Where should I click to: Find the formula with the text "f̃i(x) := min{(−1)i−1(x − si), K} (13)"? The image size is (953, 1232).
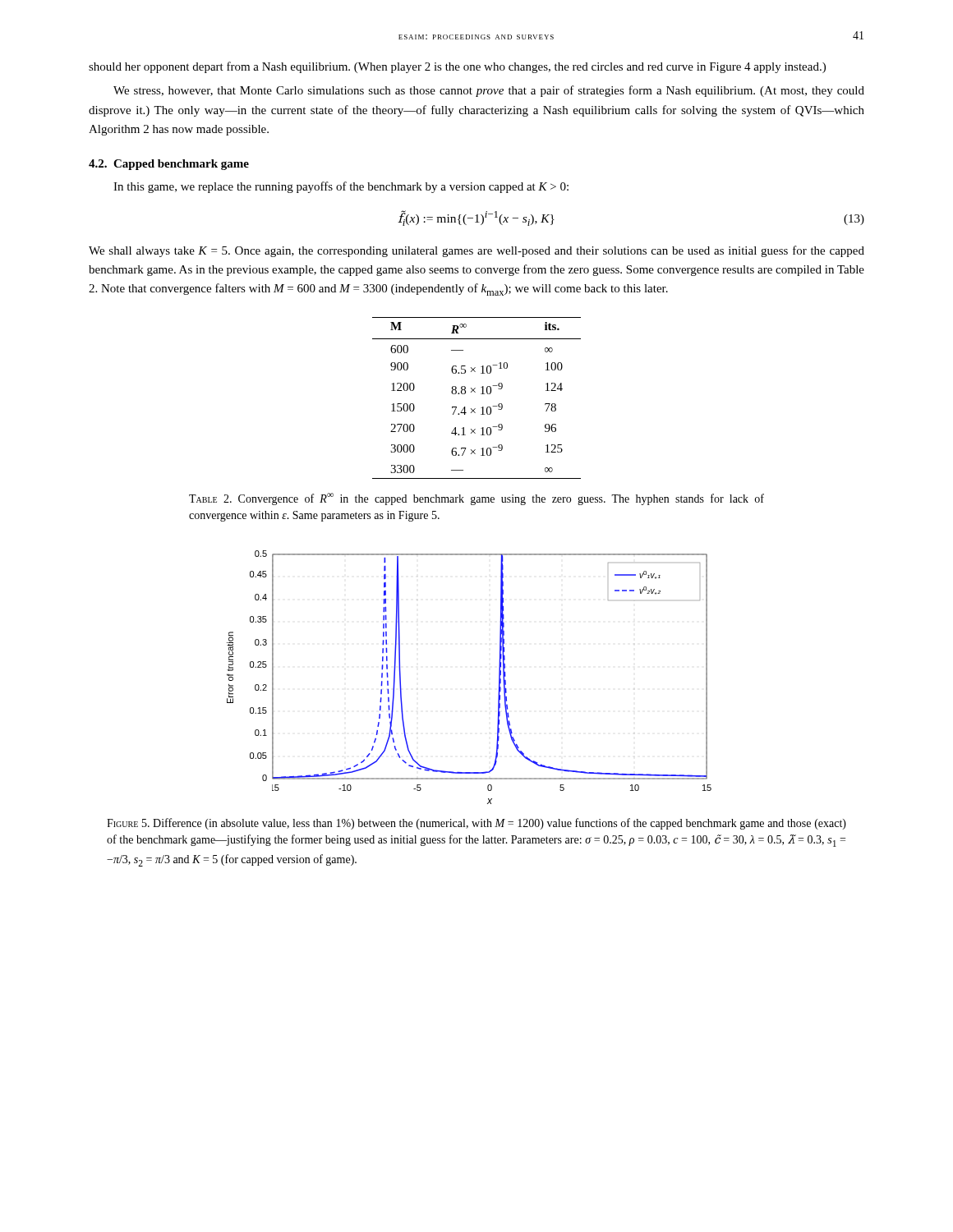477,218
